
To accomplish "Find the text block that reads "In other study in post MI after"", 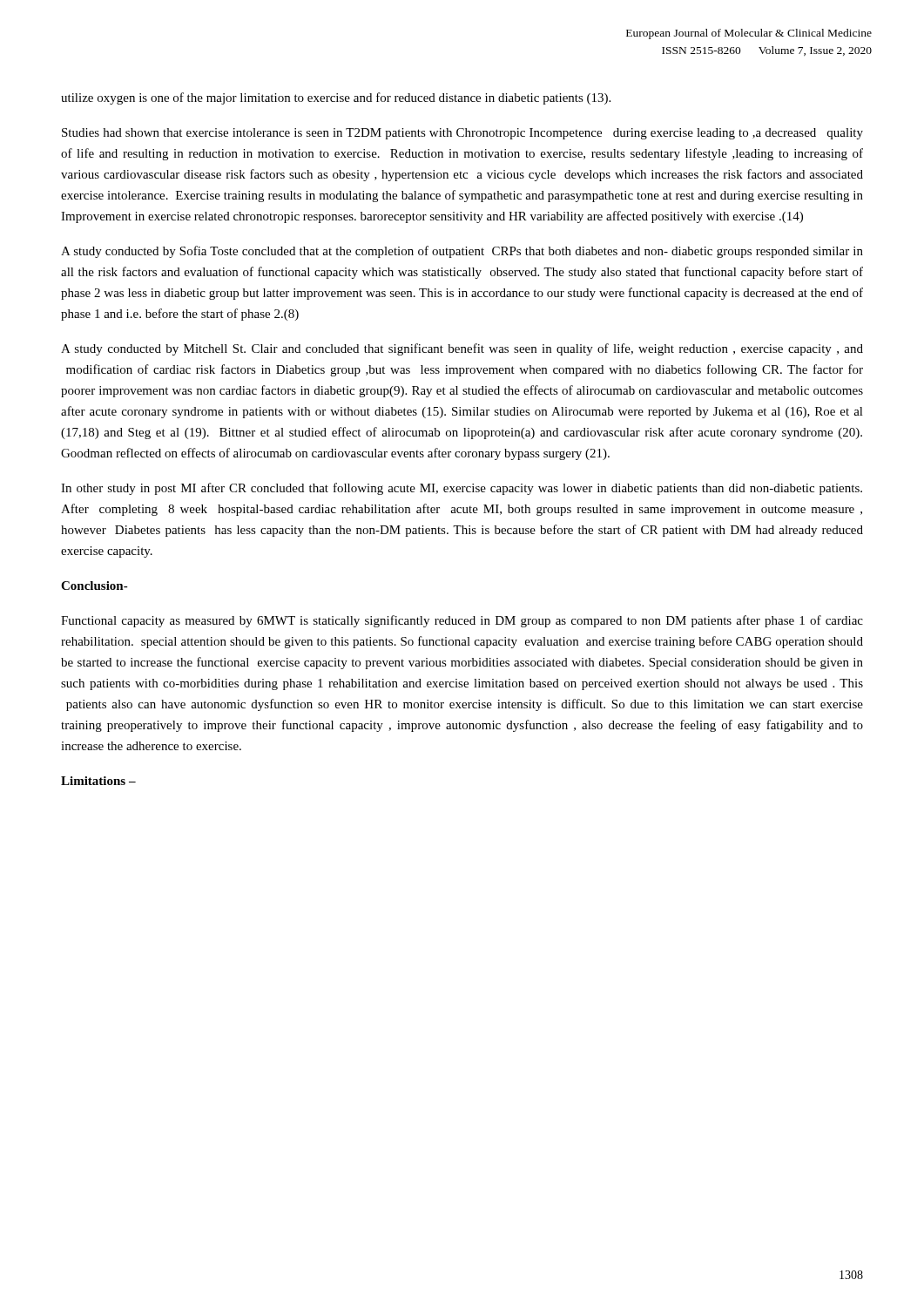I will [x=462, y=519].
